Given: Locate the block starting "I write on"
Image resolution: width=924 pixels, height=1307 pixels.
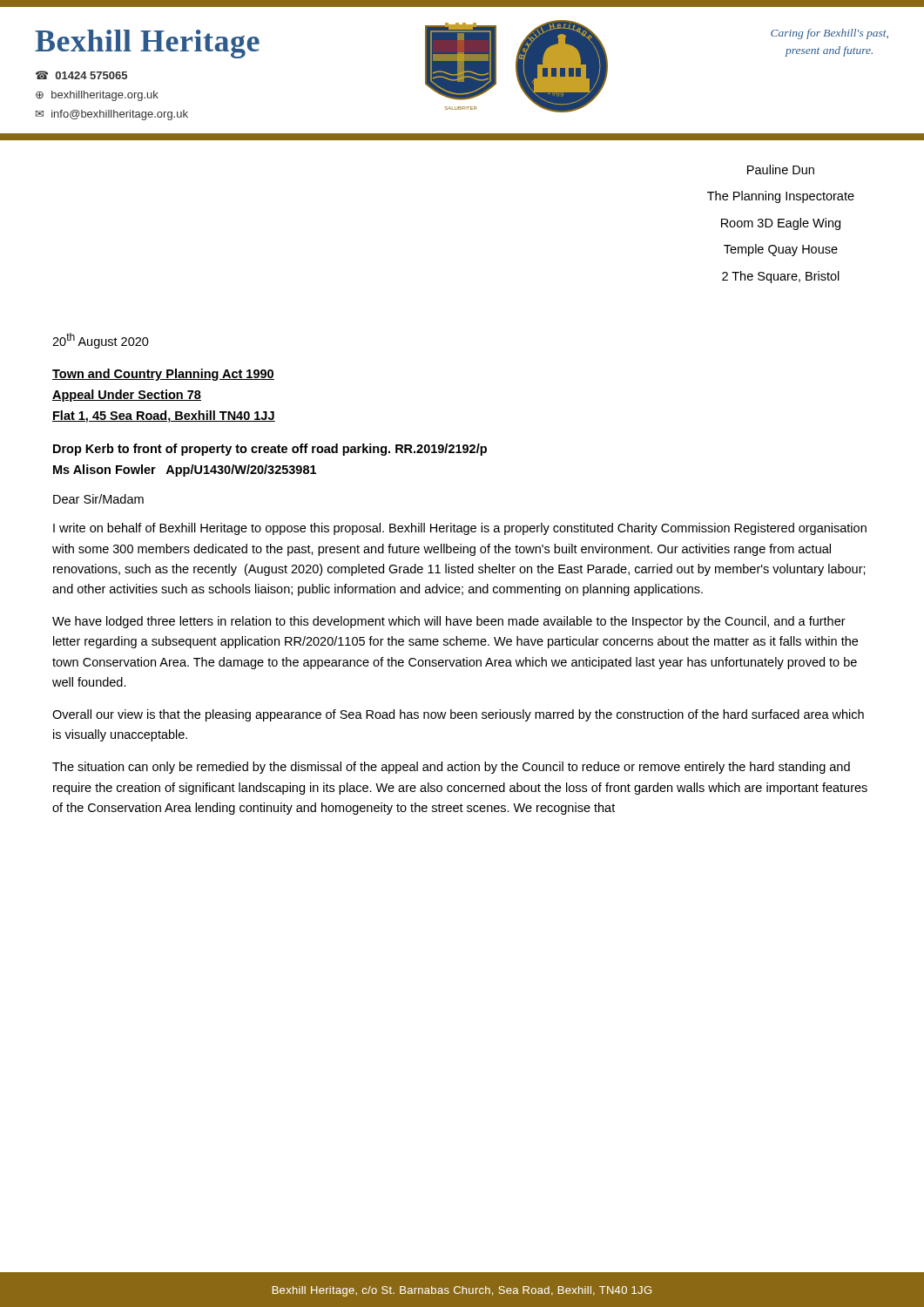Looking at the screenshot, I should [x=460, y=559].
